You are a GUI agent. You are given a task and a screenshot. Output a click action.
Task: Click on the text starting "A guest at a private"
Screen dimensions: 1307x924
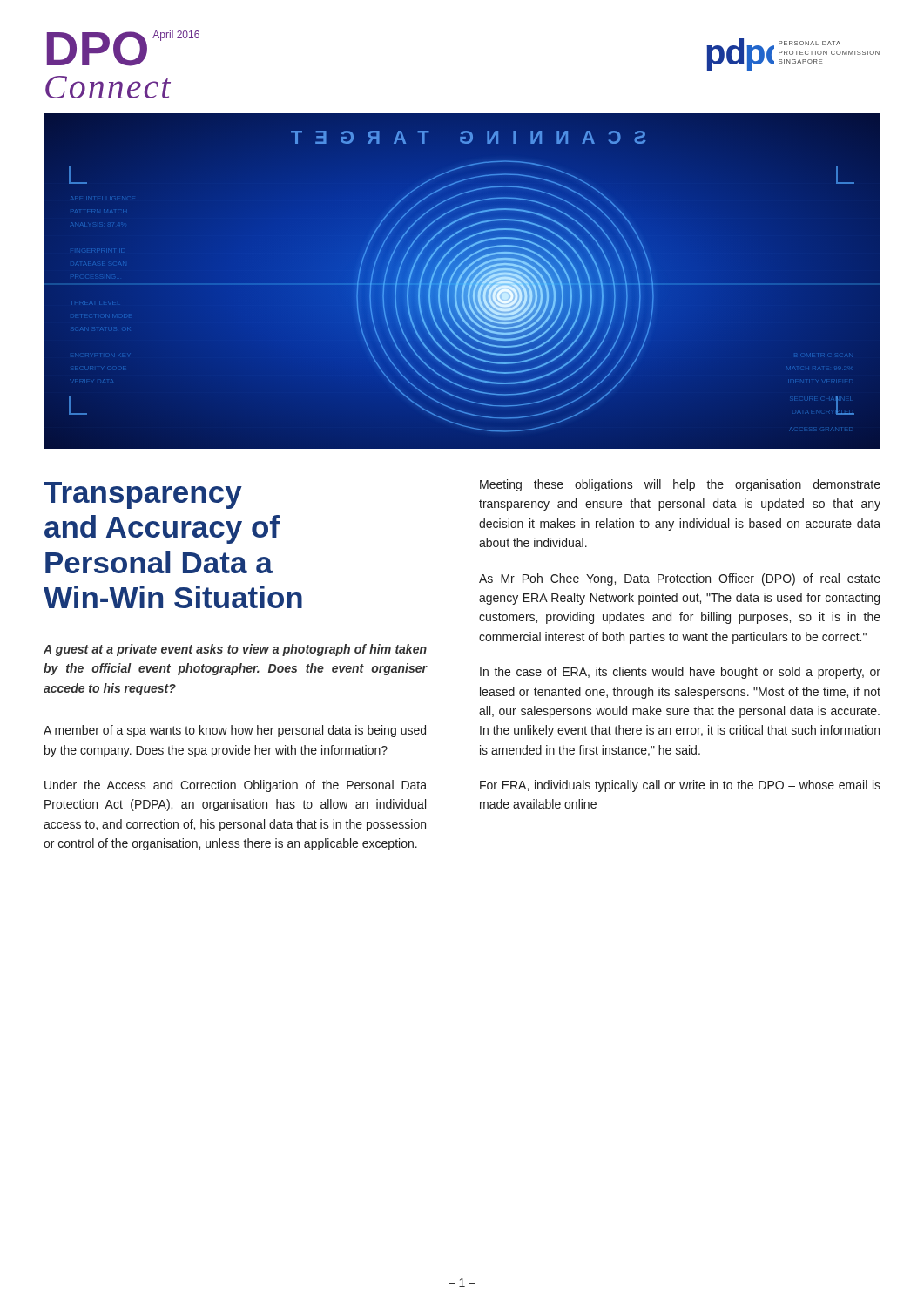point(235,669)
